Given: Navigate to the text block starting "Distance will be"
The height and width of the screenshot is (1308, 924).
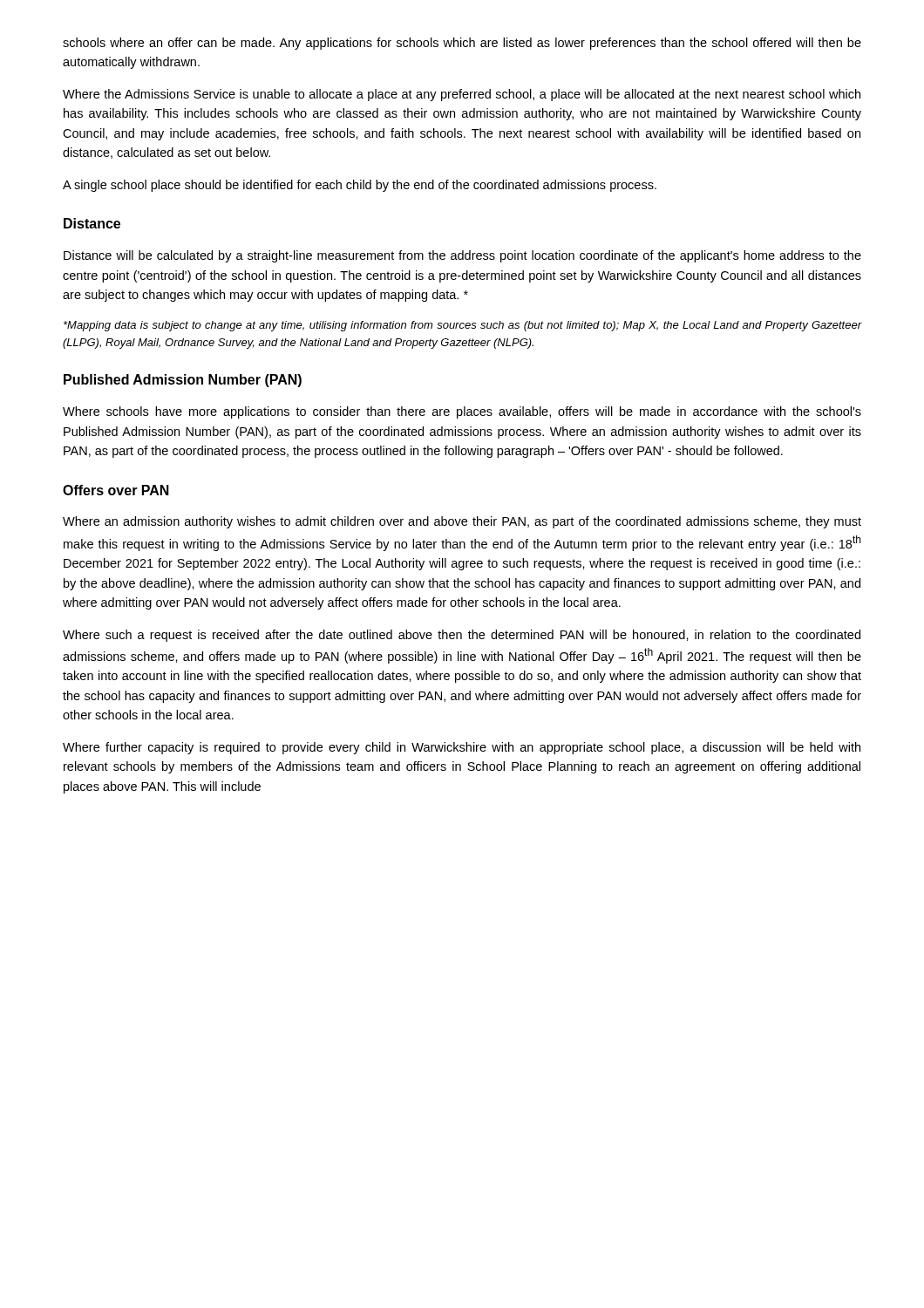Looking at the screenshot, I should [462, 275].
